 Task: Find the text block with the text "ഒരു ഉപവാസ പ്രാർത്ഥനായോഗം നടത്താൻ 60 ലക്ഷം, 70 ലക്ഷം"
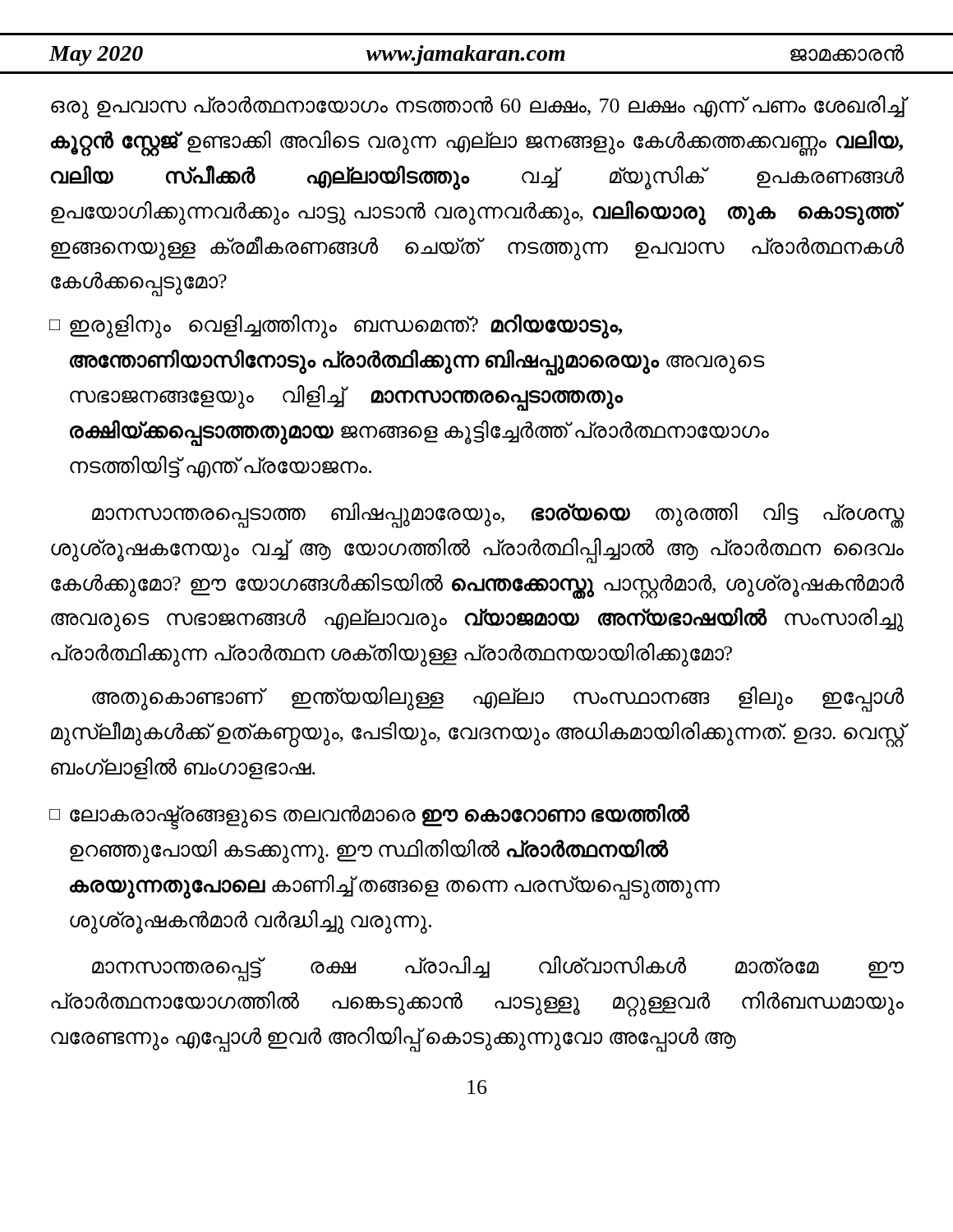click(476, 194)
